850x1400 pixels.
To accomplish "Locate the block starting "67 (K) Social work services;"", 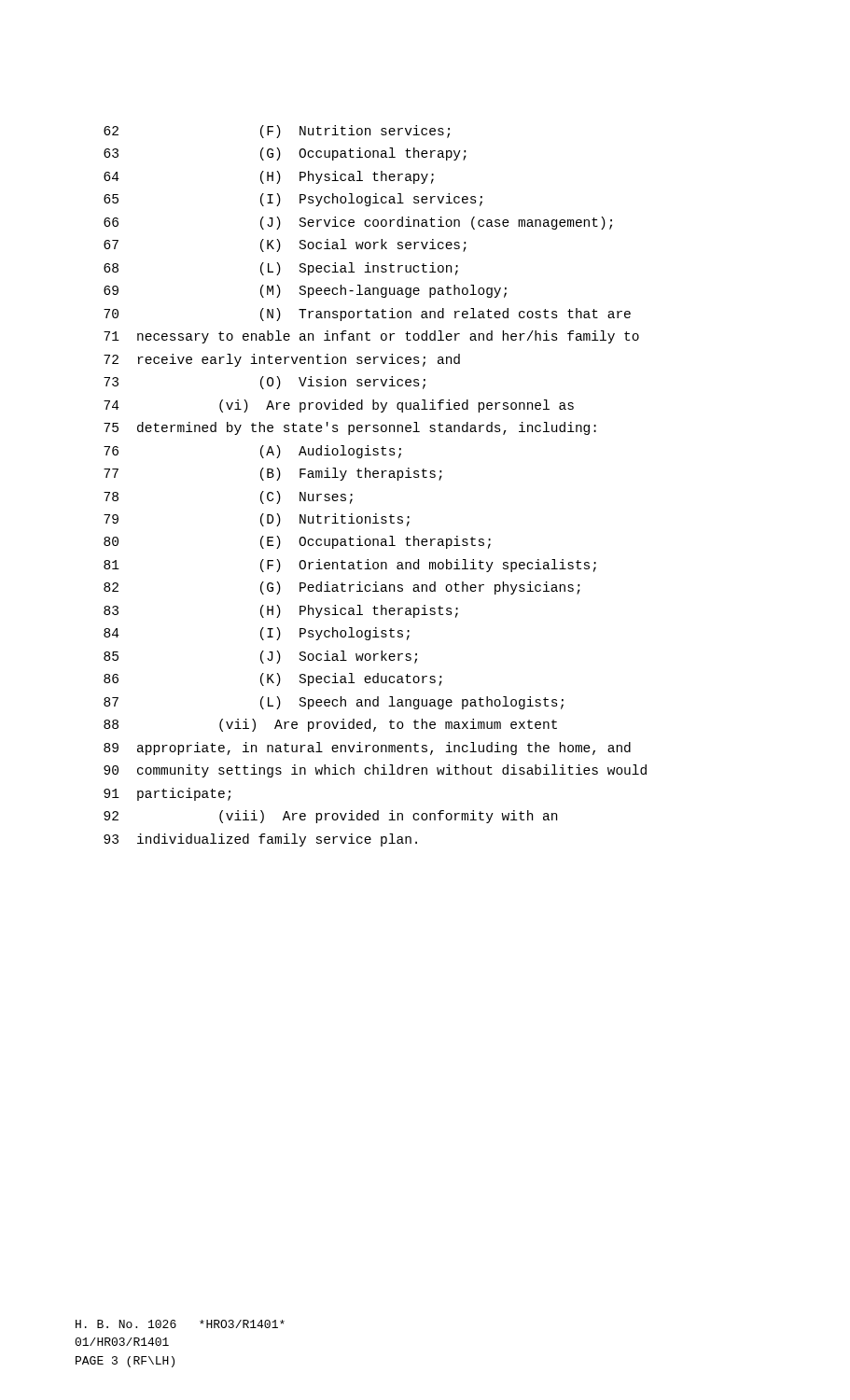I will click(x=272, y=246).
